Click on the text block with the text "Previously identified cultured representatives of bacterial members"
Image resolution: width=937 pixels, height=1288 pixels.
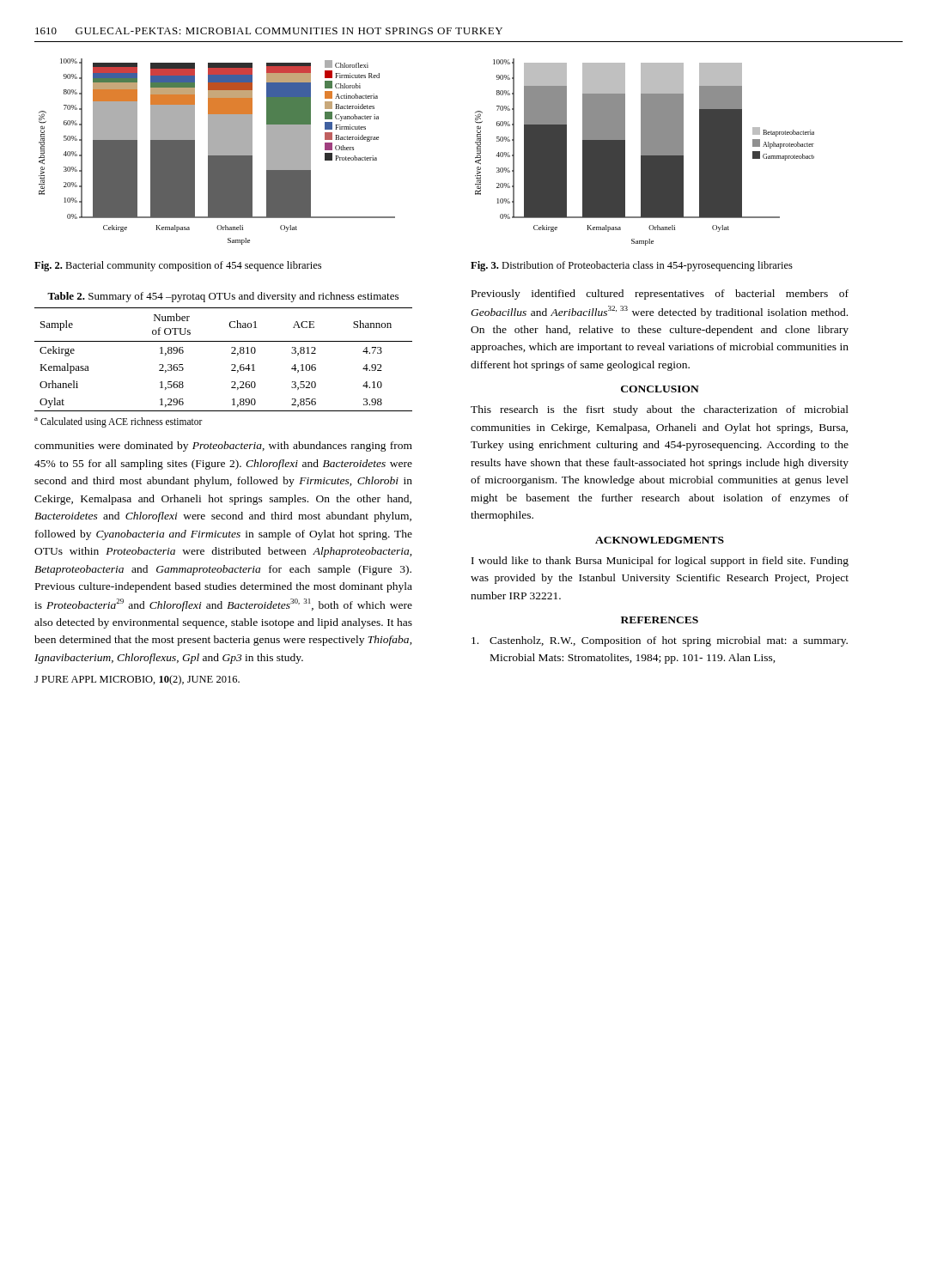660,329
